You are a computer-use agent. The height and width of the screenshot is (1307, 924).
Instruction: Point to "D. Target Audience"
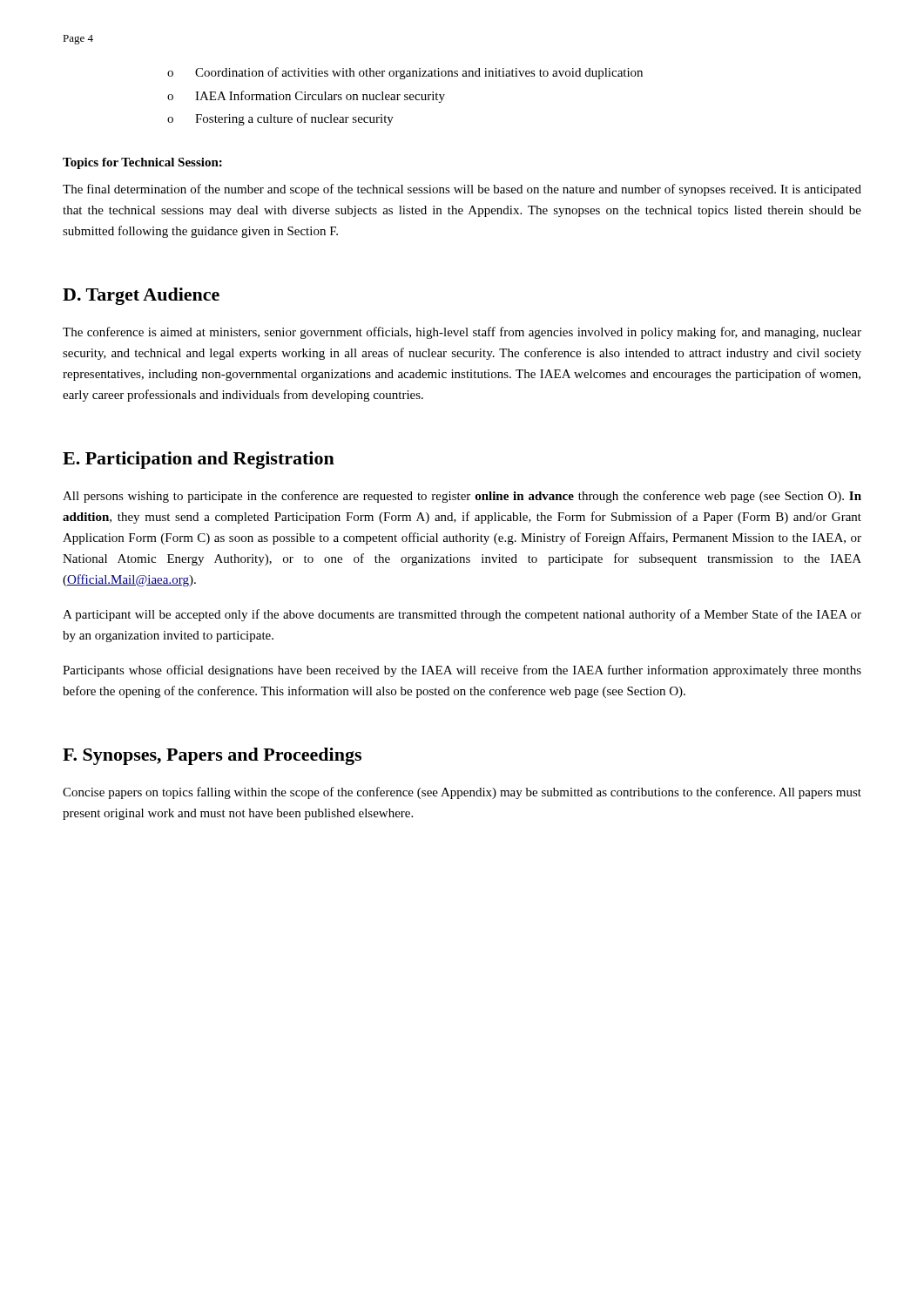141,294
